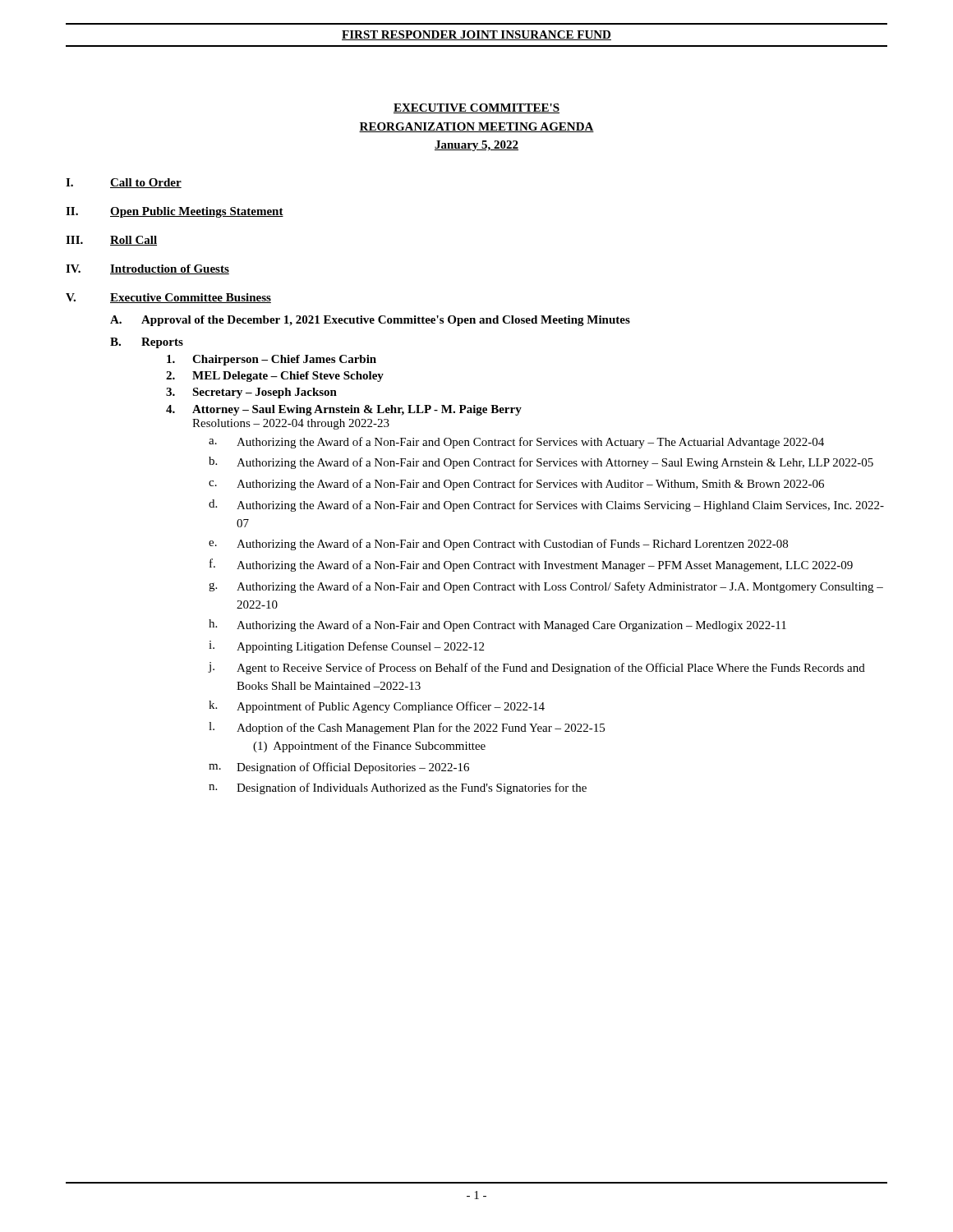This screenshot has width=953, height=1232.
Task: Where does it say "III. Roll Call"?
Action: point(111,241)
